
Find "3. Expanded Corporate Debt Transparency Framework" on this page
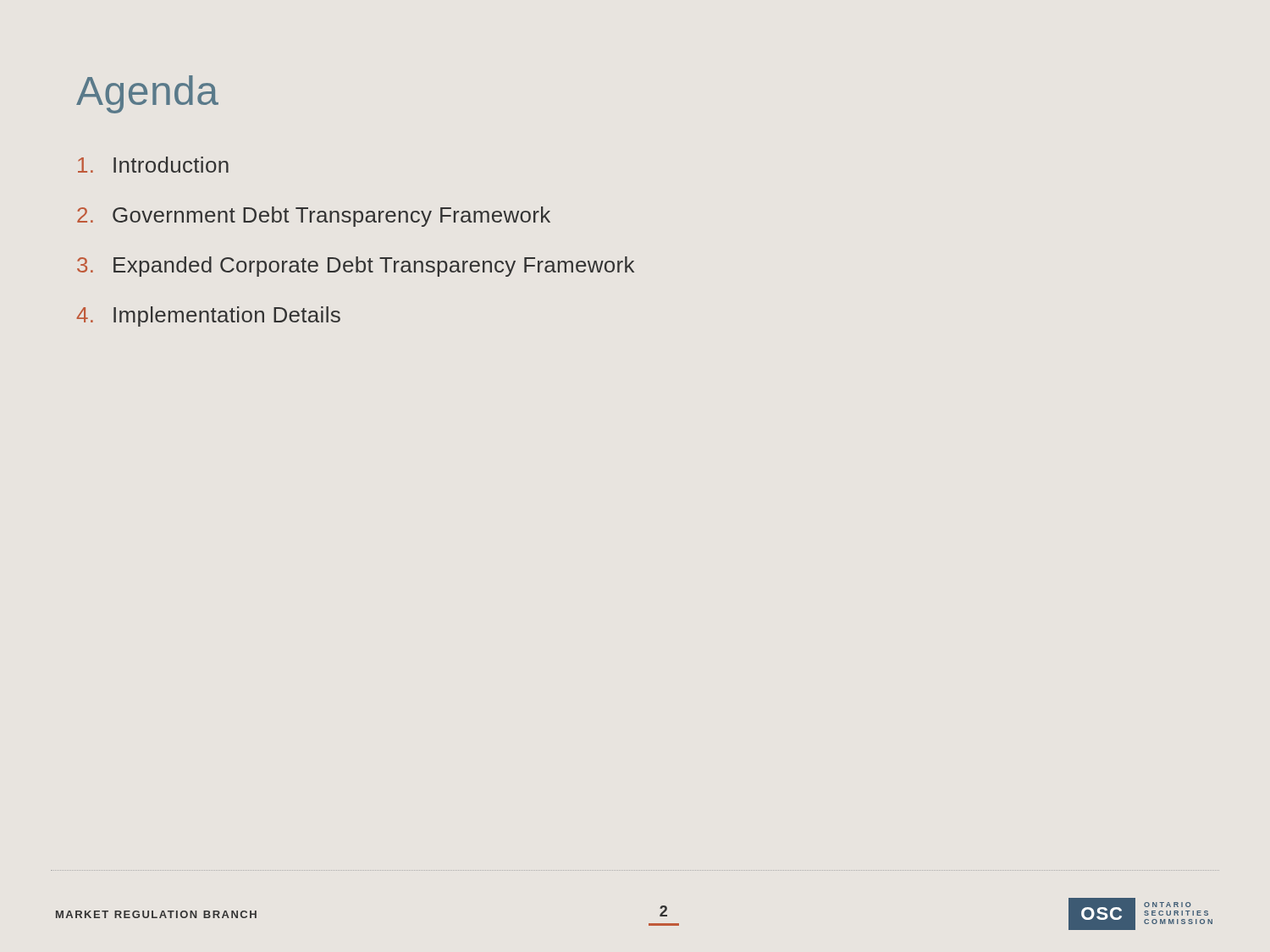point(356,265)
